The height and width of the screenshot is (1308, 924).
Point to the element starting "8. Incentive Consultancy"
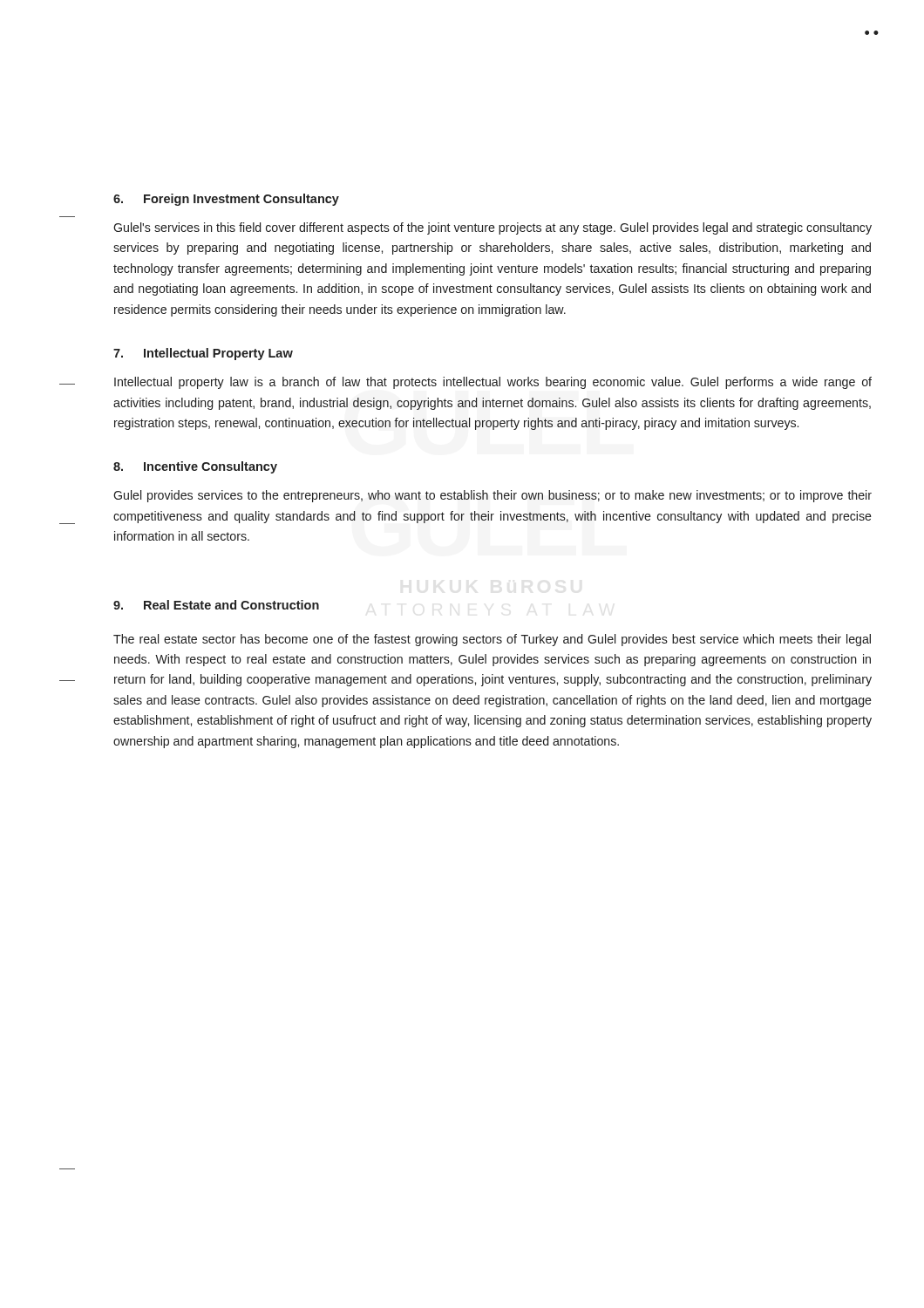(x=195, y=467)
